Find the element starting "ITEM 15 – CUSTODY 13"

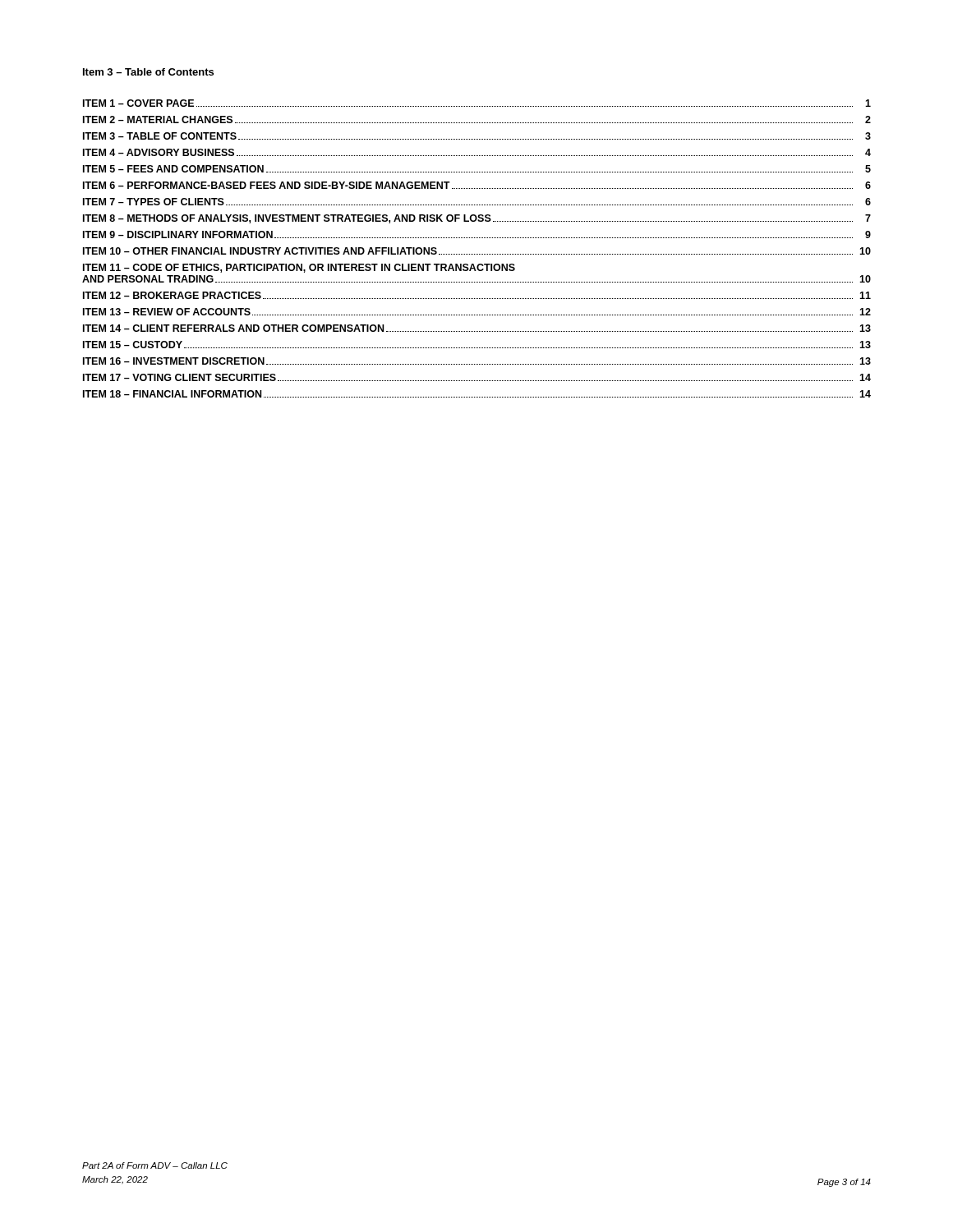476,345
